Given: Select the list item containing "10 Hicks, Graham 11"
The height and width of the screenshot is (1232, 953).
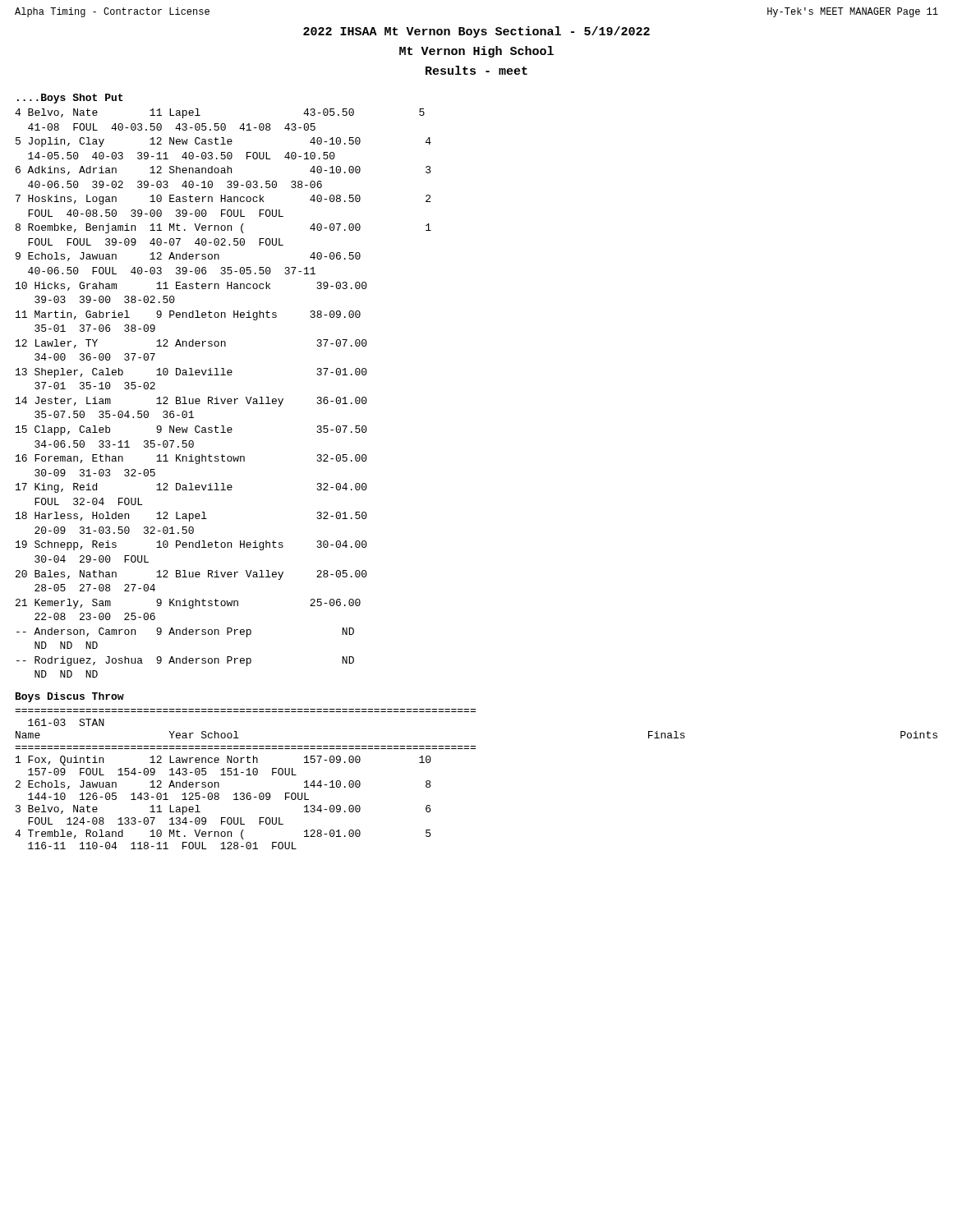Looking at the screenshot, I should [191, 286].
